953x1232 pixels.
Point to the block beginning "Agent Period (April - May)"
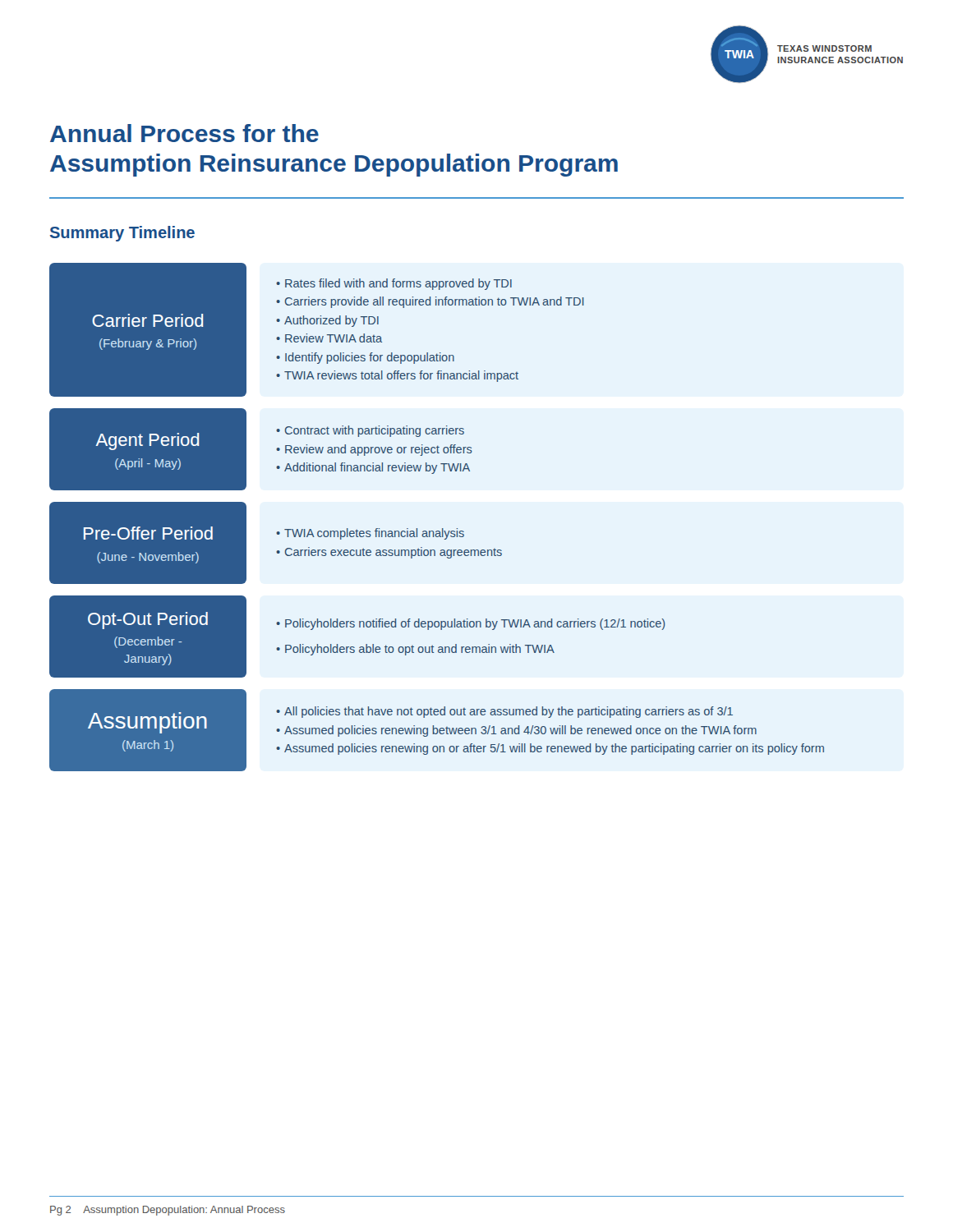(476, 449)
